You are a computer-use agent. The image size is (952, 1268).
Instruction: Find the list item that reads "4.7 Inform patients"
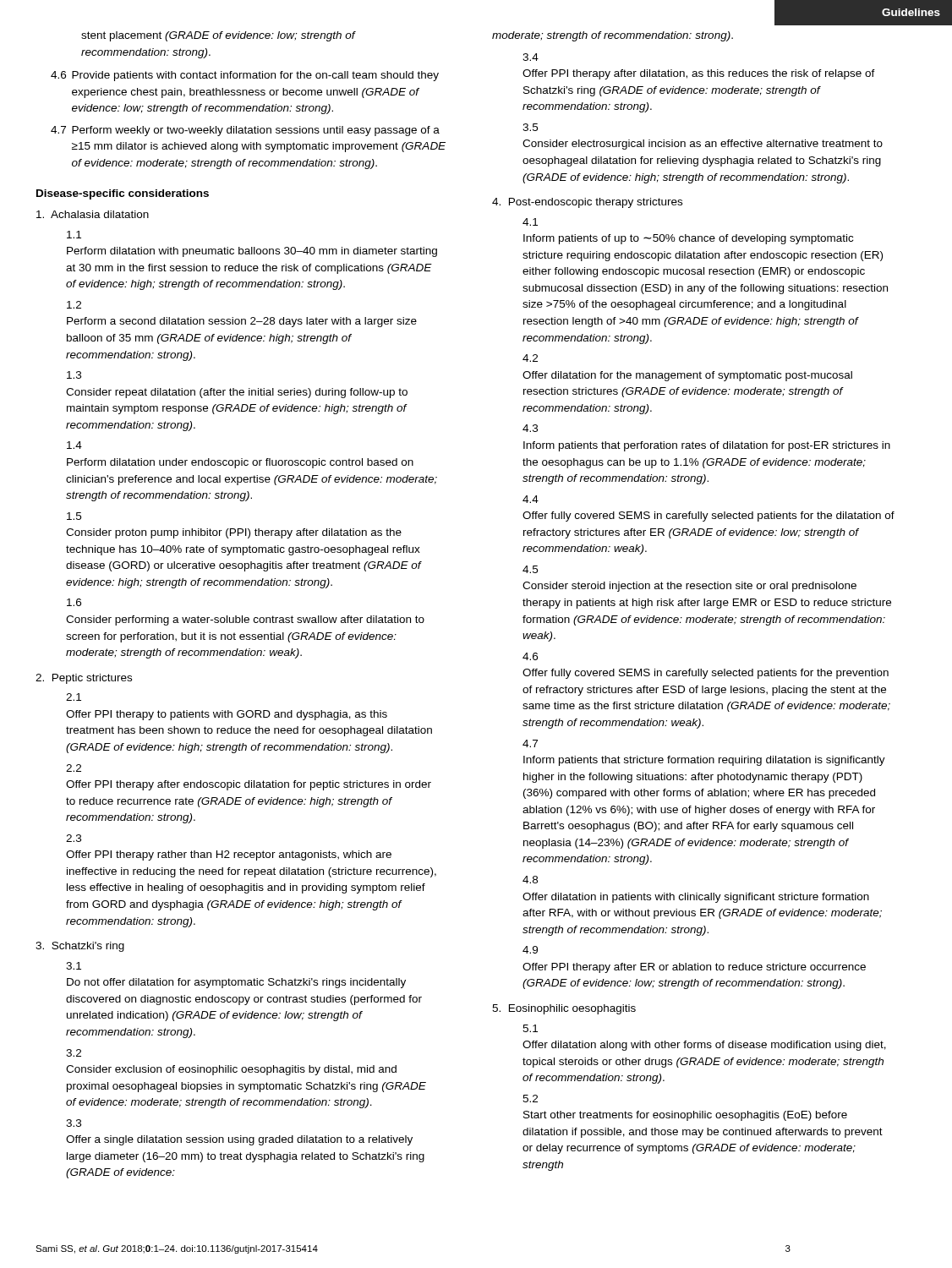click(708, 802)
